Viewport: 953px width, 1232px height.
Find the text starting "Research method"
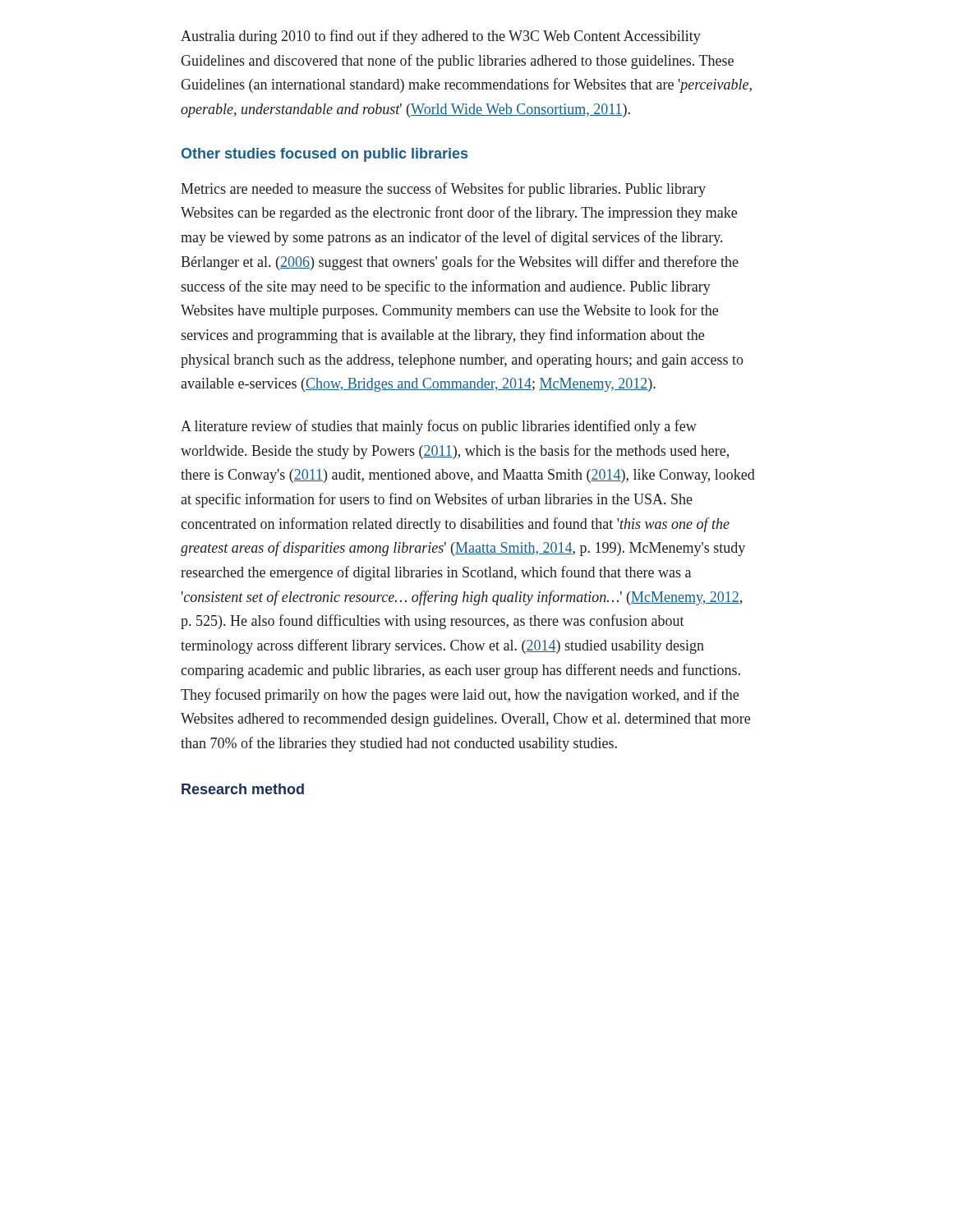click(x=243, y=789)
